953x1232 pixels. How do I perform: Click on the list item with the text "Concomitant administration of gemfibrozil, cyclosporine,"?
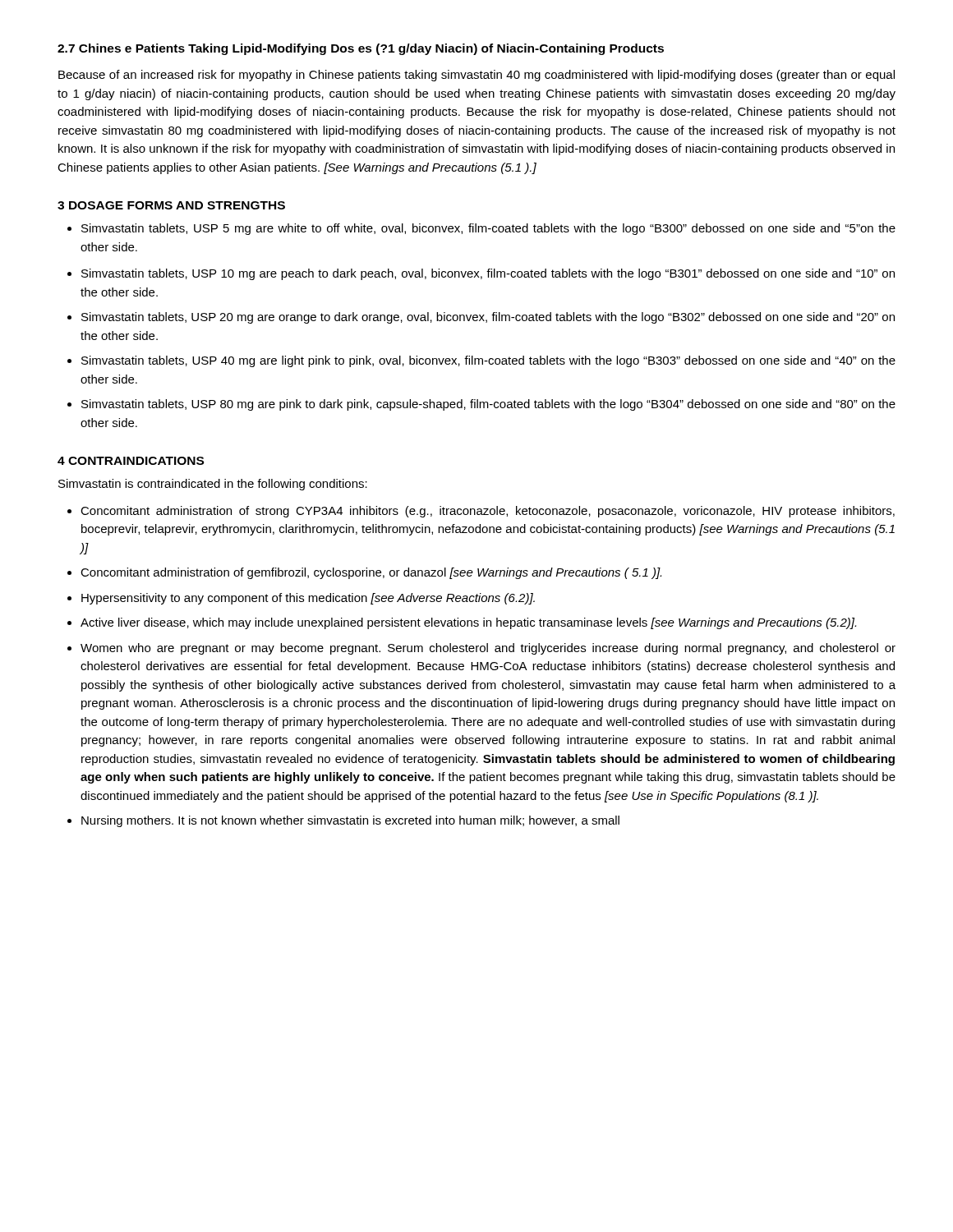476,573
